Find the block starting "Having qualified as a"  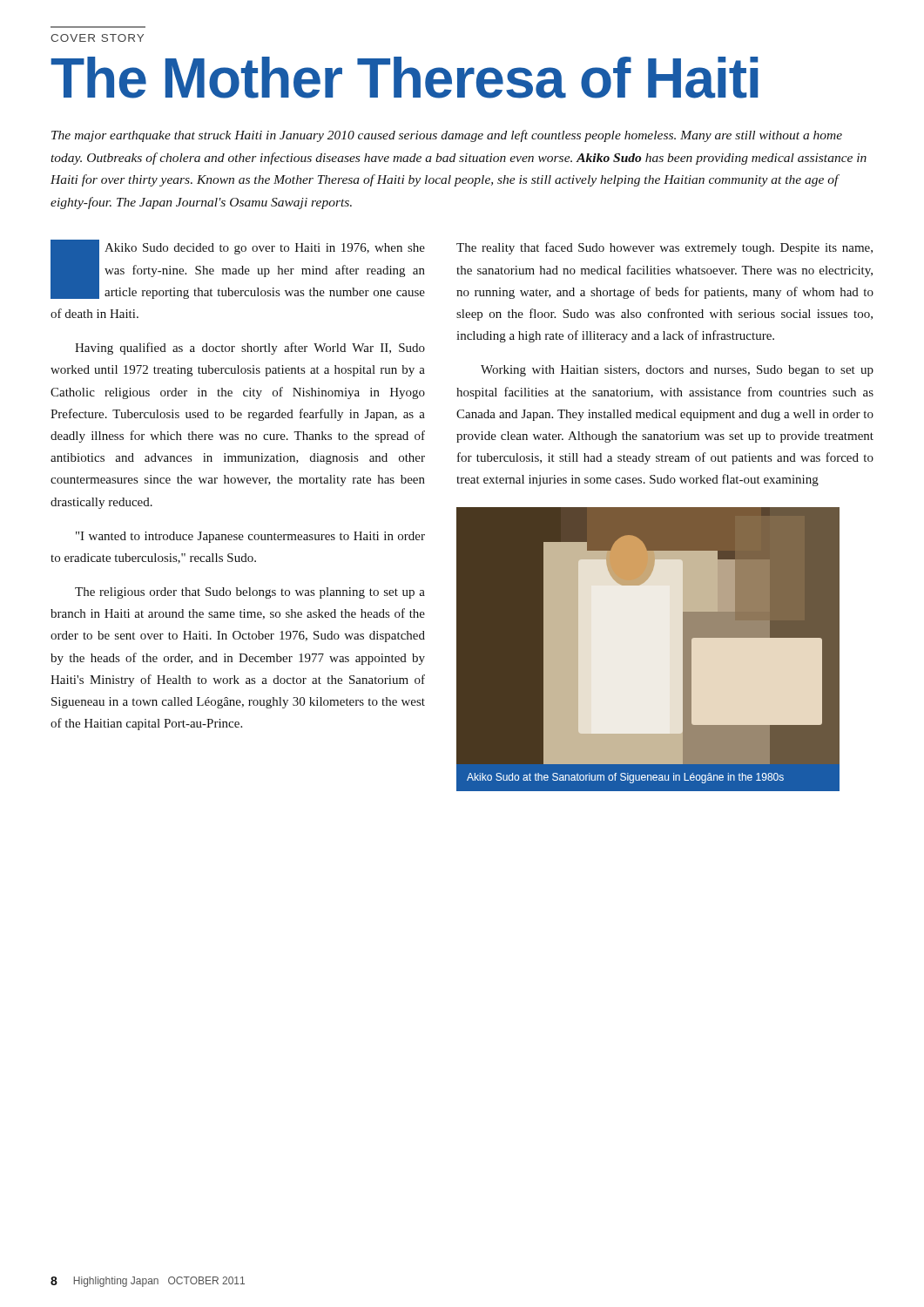tap(238, 425)
